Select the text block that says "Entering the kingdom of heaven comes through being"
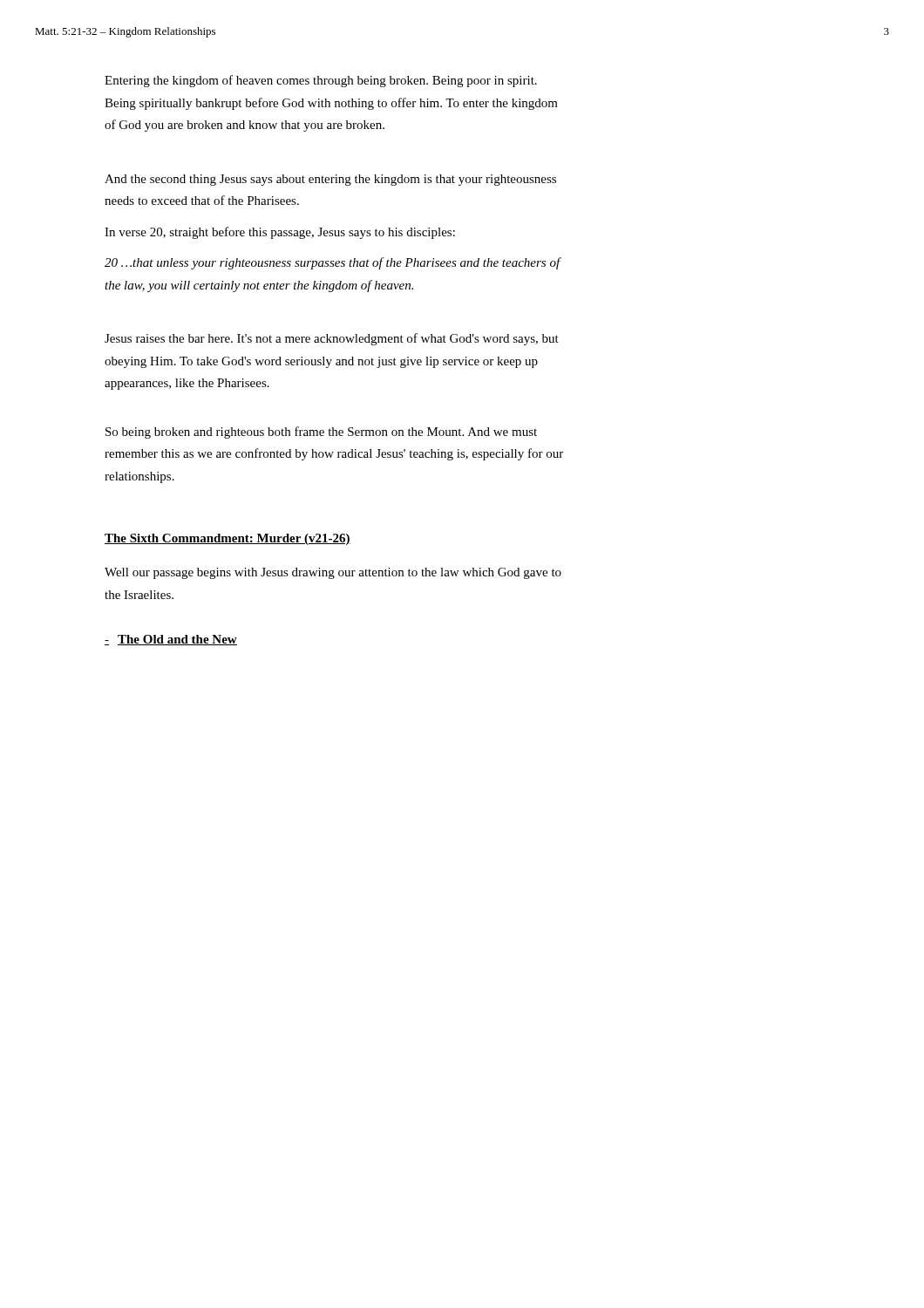 click(331, 102)
